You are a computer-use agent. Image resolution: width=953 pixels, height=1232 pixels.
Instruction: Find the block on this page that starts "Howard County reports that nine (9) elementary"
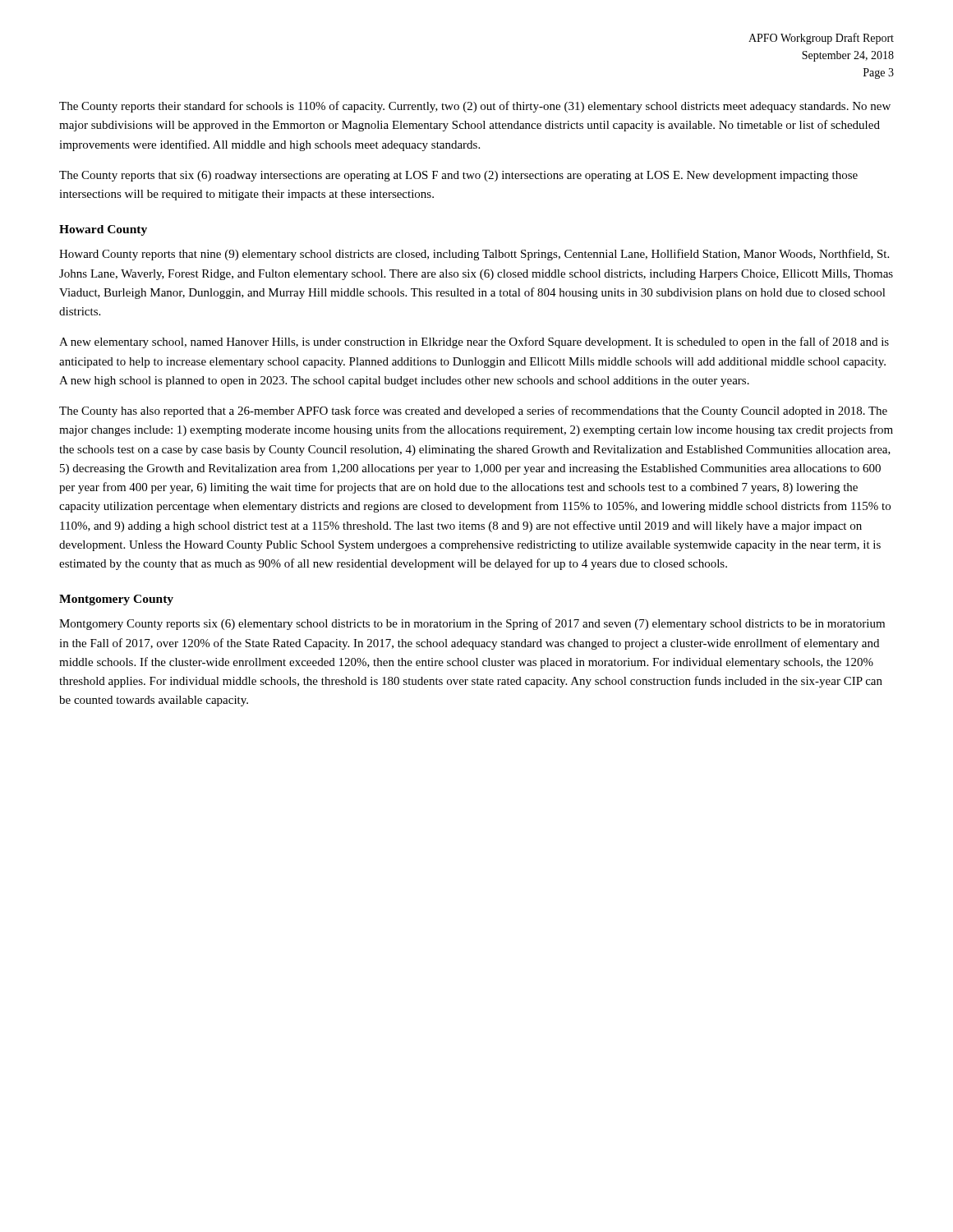click(x=476, y=283)
